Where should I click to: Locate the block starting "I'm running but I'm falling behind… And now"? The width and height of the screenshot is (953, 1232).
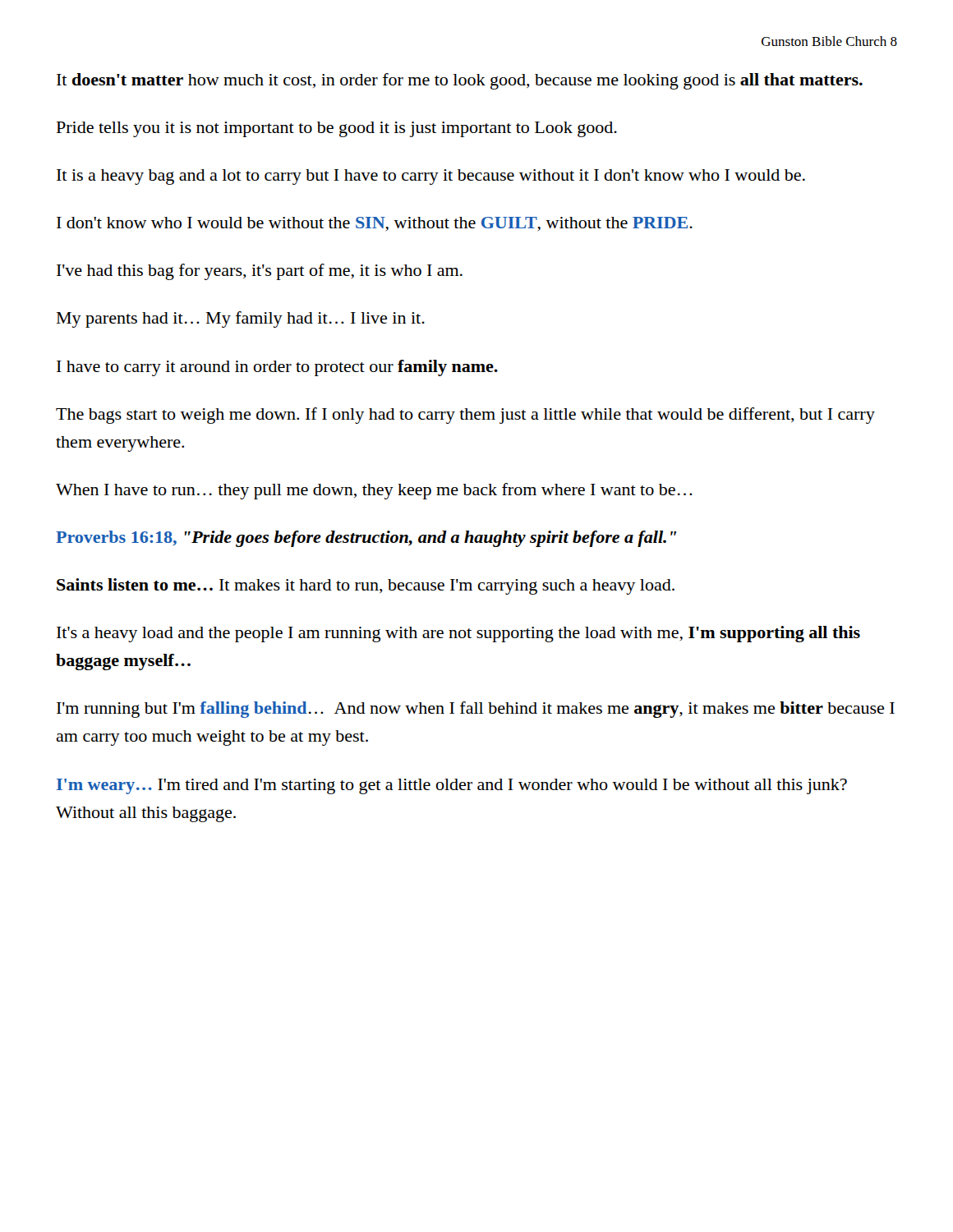[x=475, y=722]
